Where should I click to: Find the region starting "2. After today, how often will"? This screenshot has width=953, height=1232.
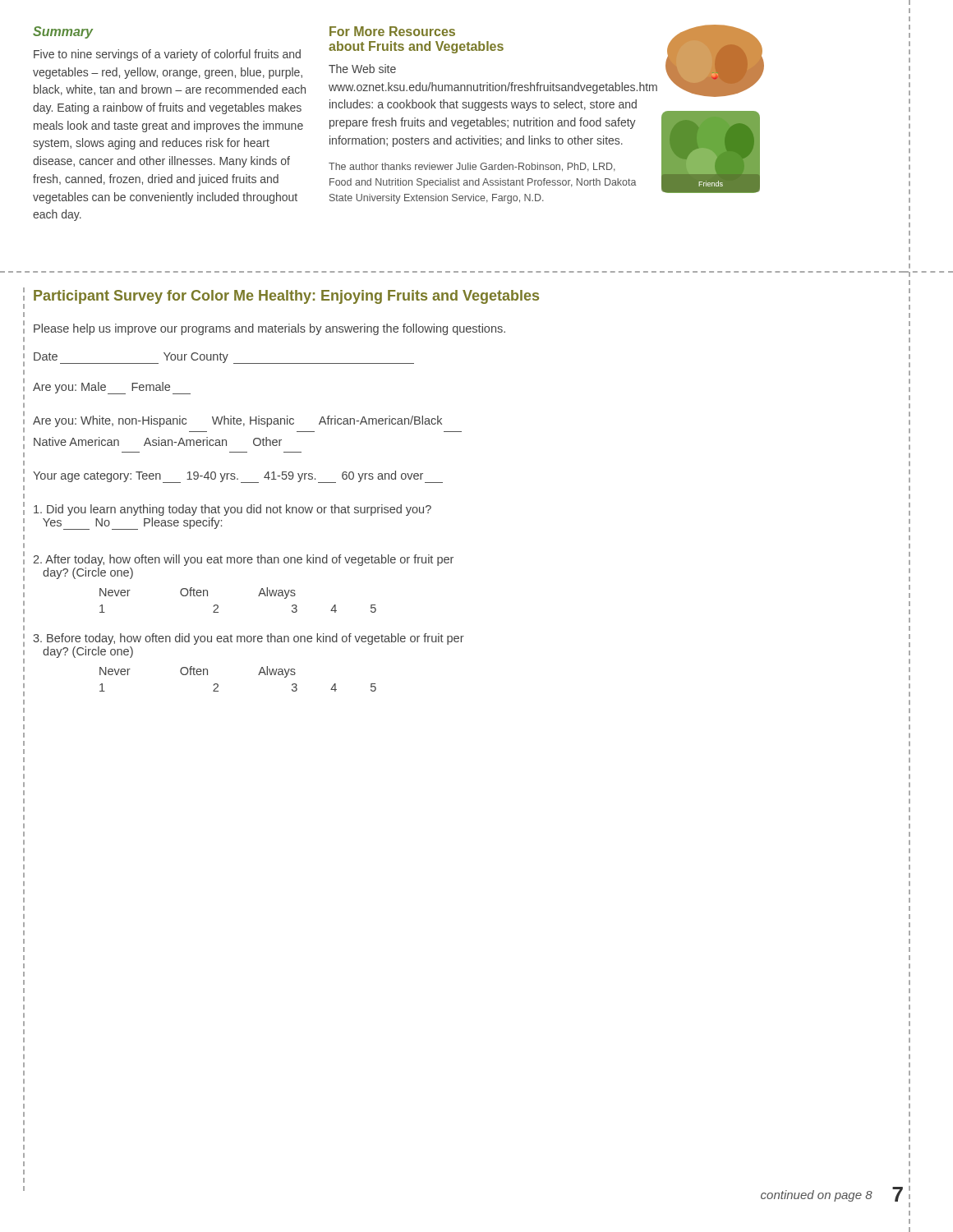click(243, 560)
